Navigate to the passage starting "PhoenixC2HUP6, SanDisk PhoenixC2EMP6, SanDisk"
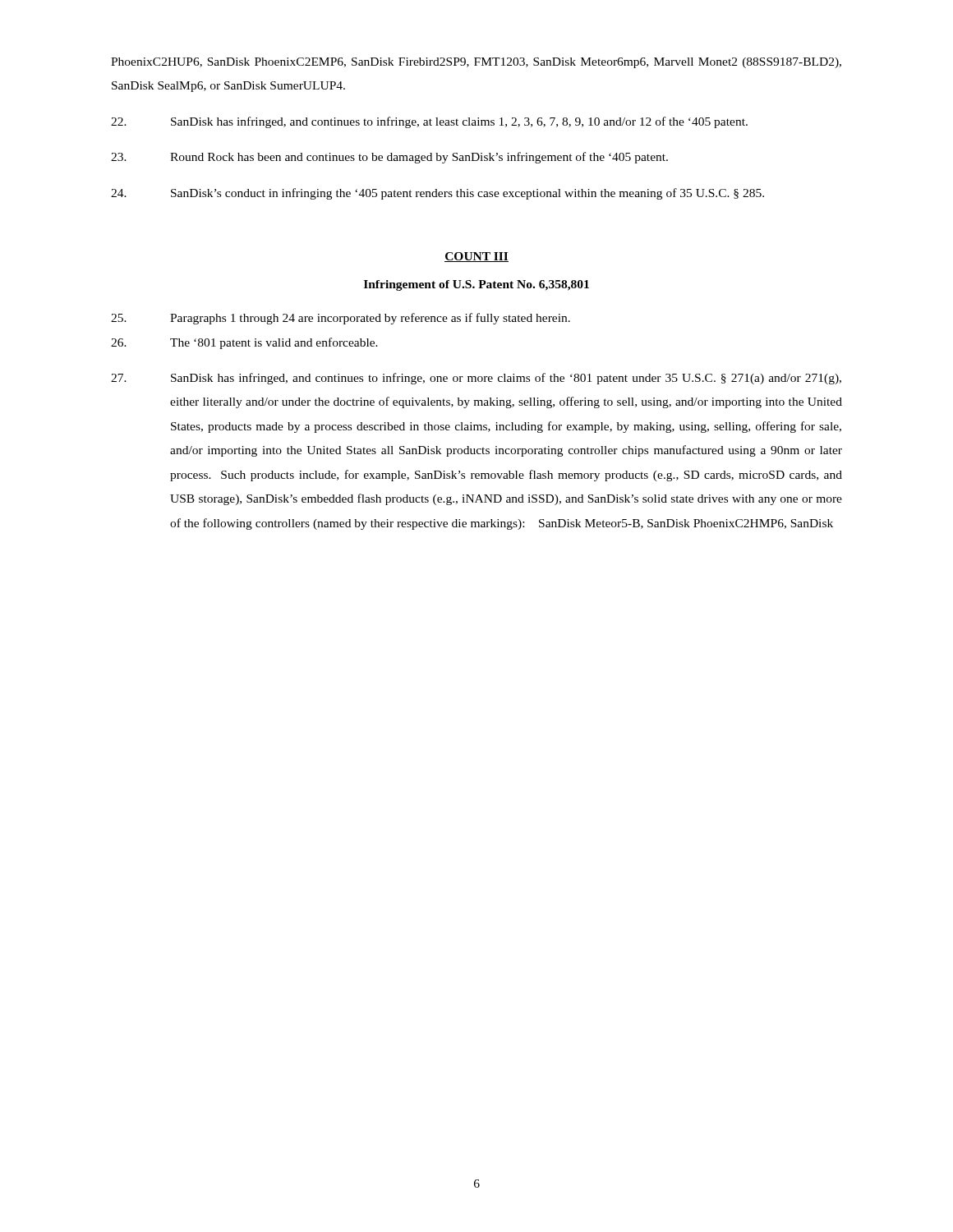 point(476,73)
